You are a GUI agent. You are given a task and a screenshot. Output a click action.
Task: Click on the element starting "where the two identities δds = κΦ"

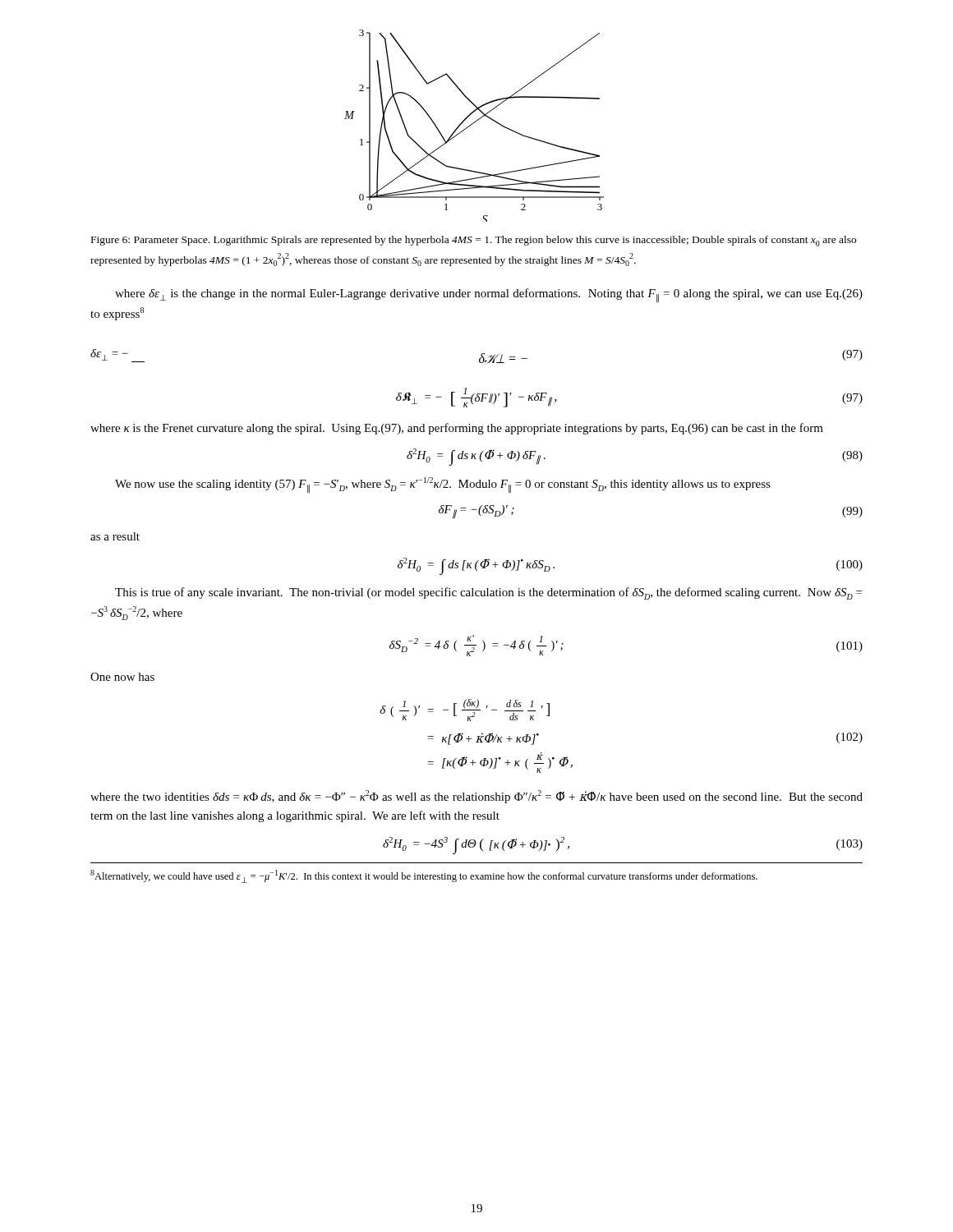tap(476, 805)
